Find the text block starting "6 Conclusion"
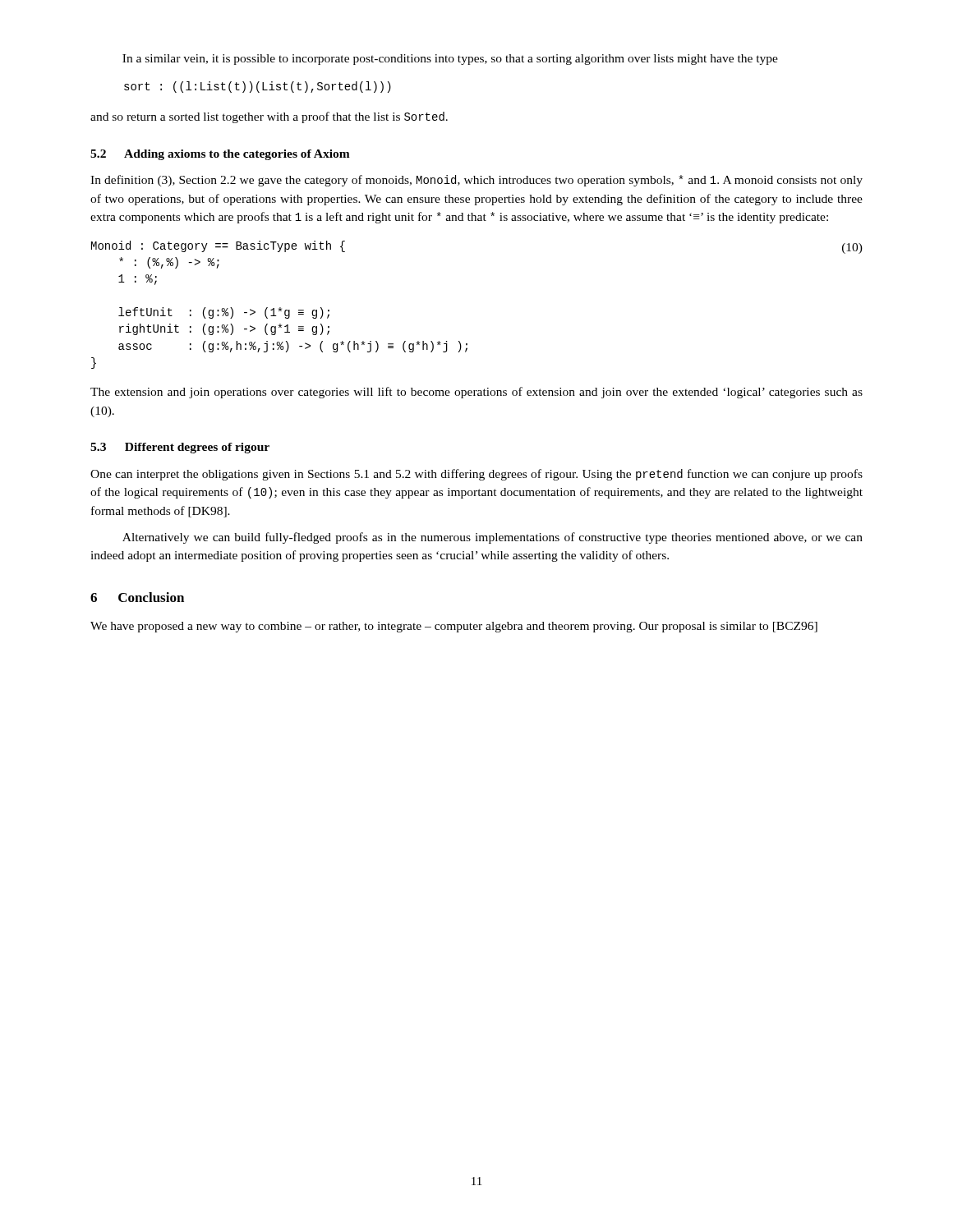This screenshot has width=953, height=1232. coord(137,597)
